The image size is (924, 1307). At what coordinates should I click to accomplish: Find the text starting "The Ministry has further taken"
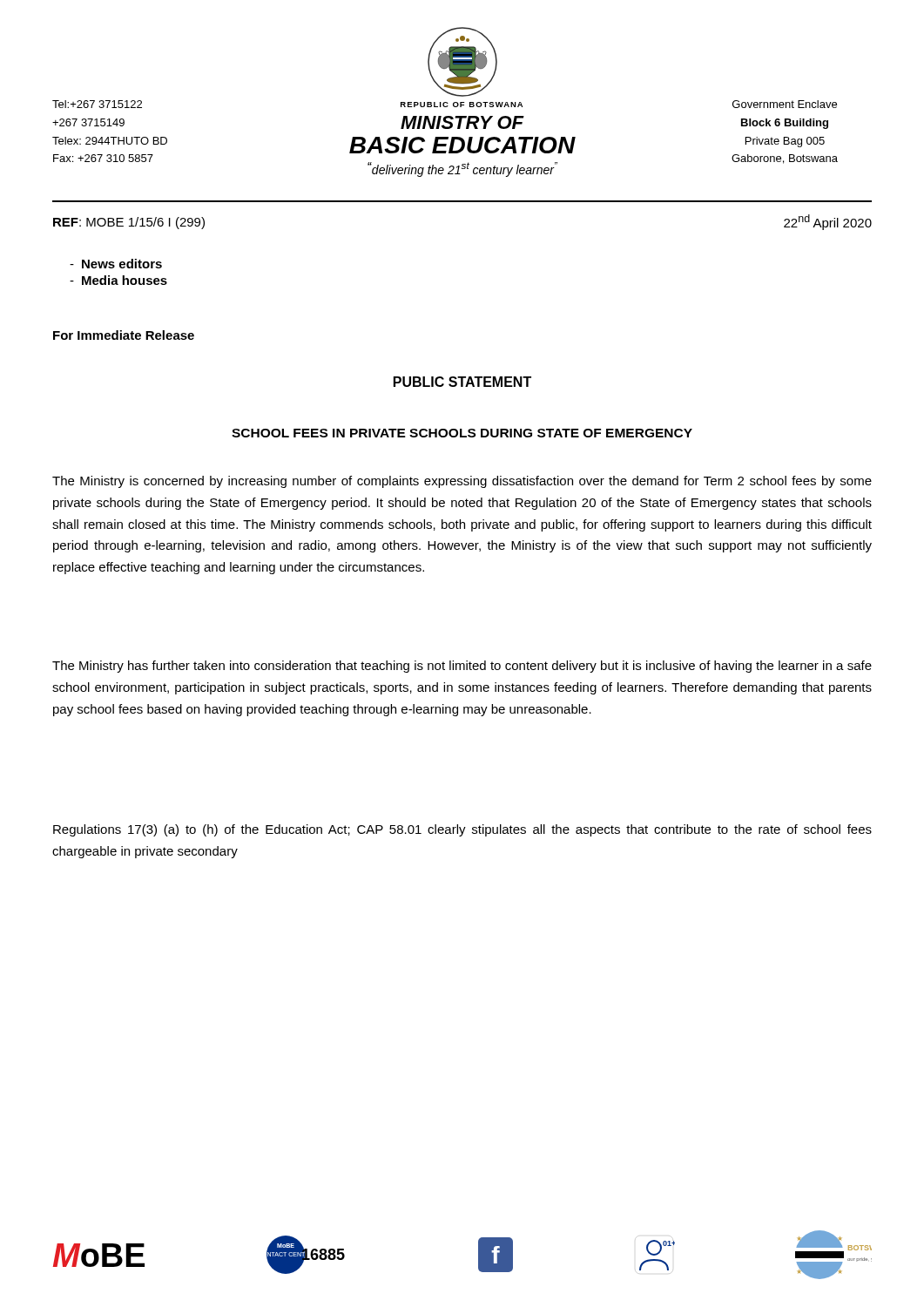tap(462, 687)
